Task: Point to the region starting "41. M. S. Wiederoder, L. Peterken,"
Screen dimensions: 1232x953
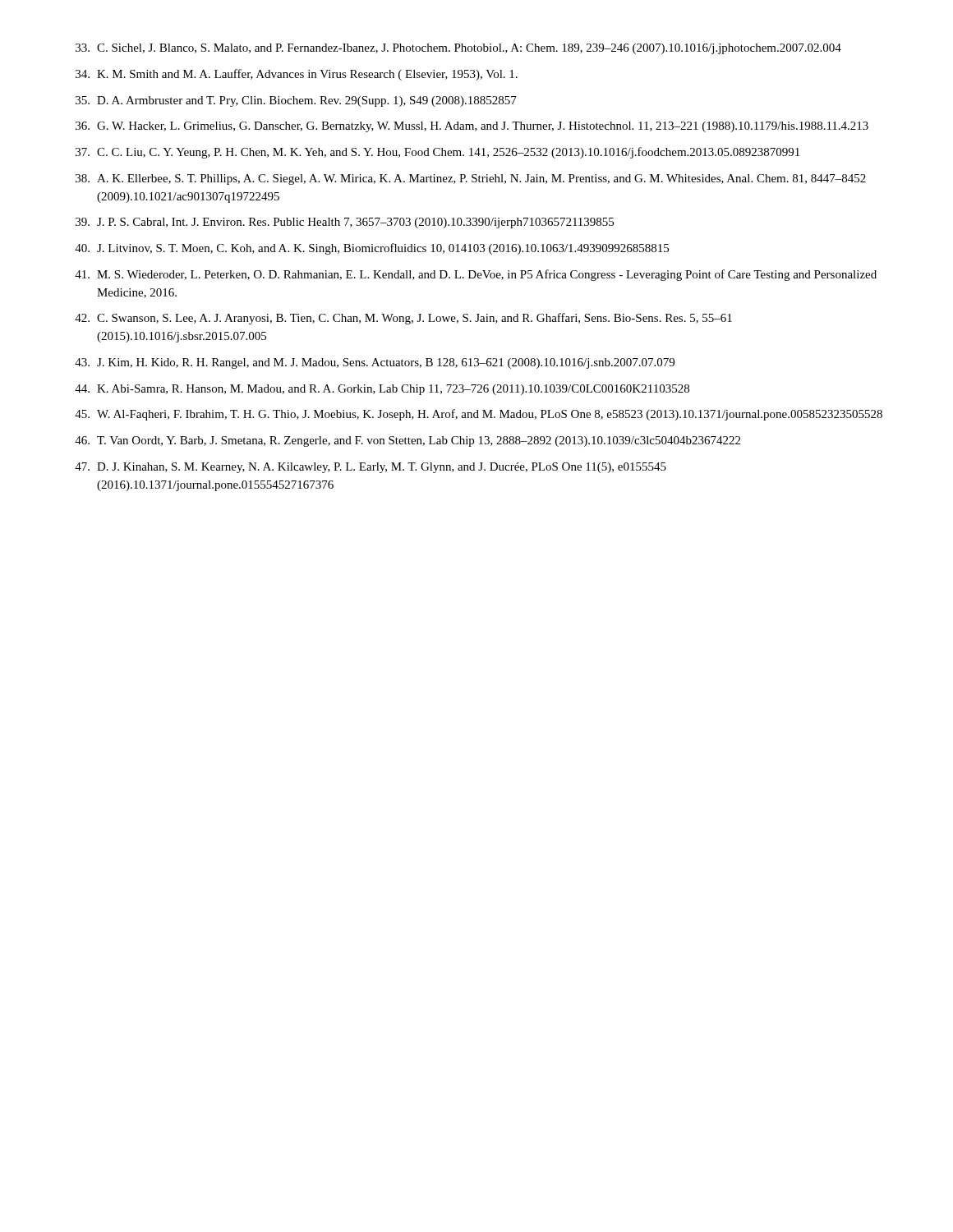Action: point(476,284)
